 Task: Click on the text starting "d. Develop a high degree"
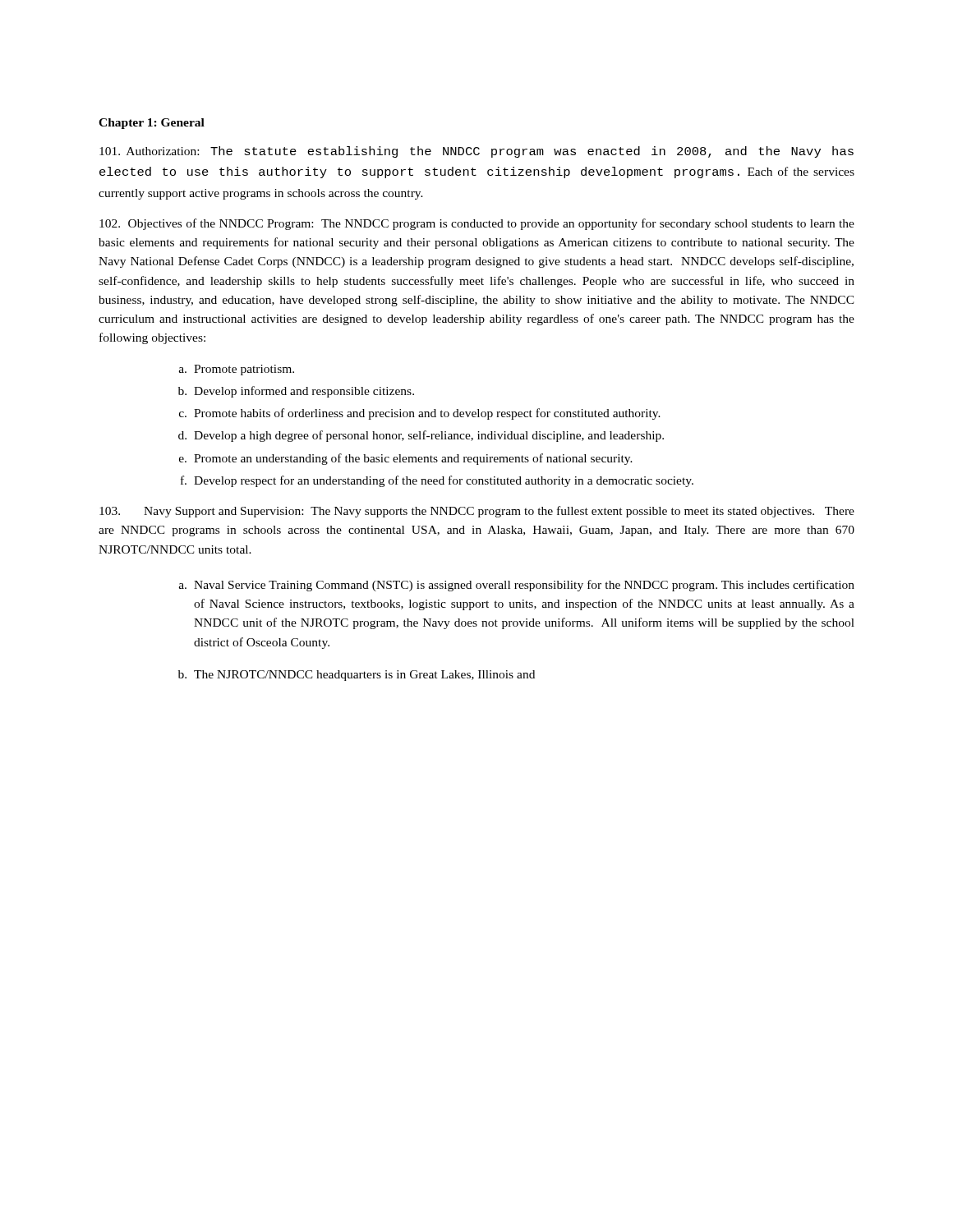(x=509, y=435)
